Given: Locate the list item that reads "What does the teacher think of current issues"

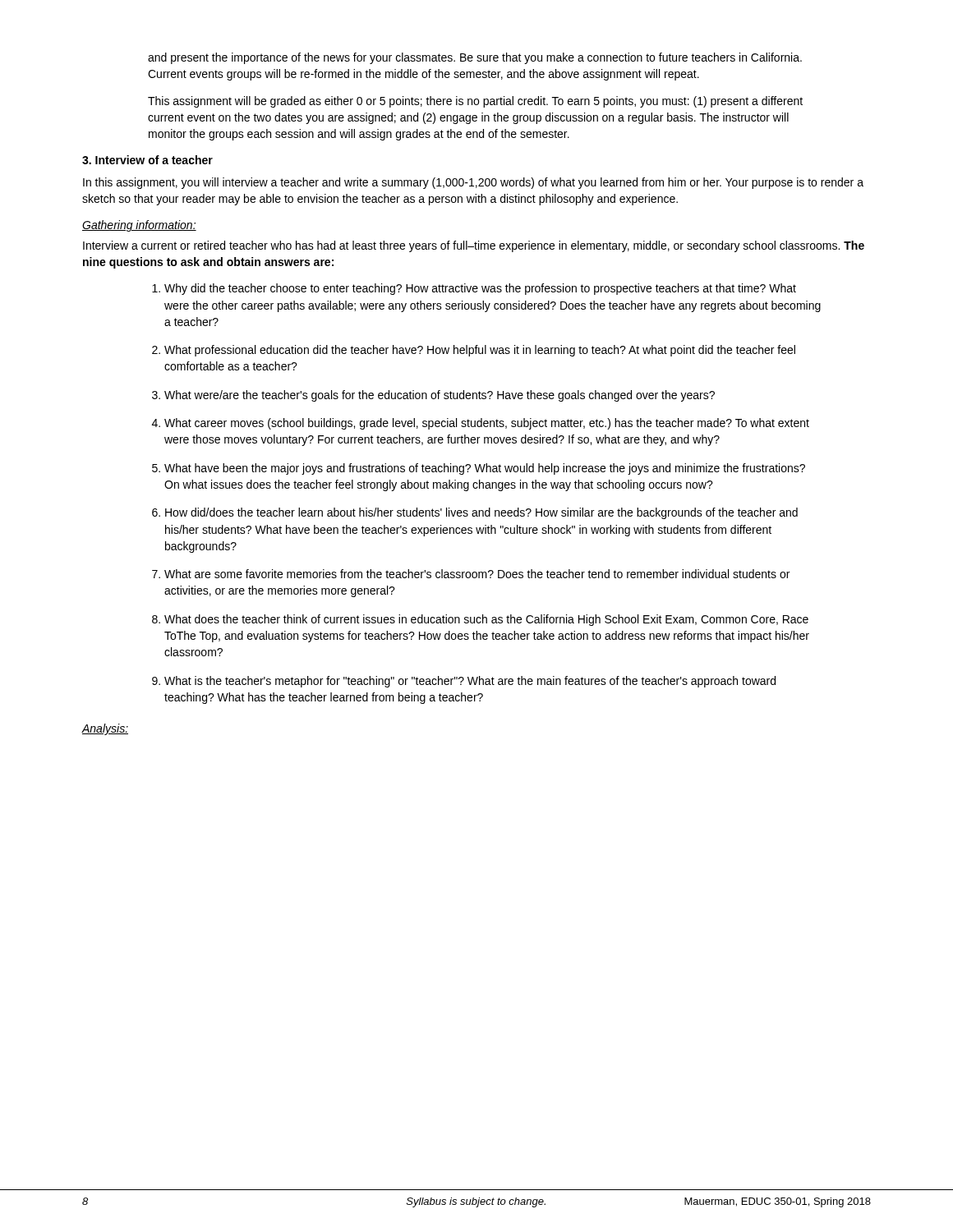Looking at the screenshot, I should pyautogui.click(x=487, y=636).
